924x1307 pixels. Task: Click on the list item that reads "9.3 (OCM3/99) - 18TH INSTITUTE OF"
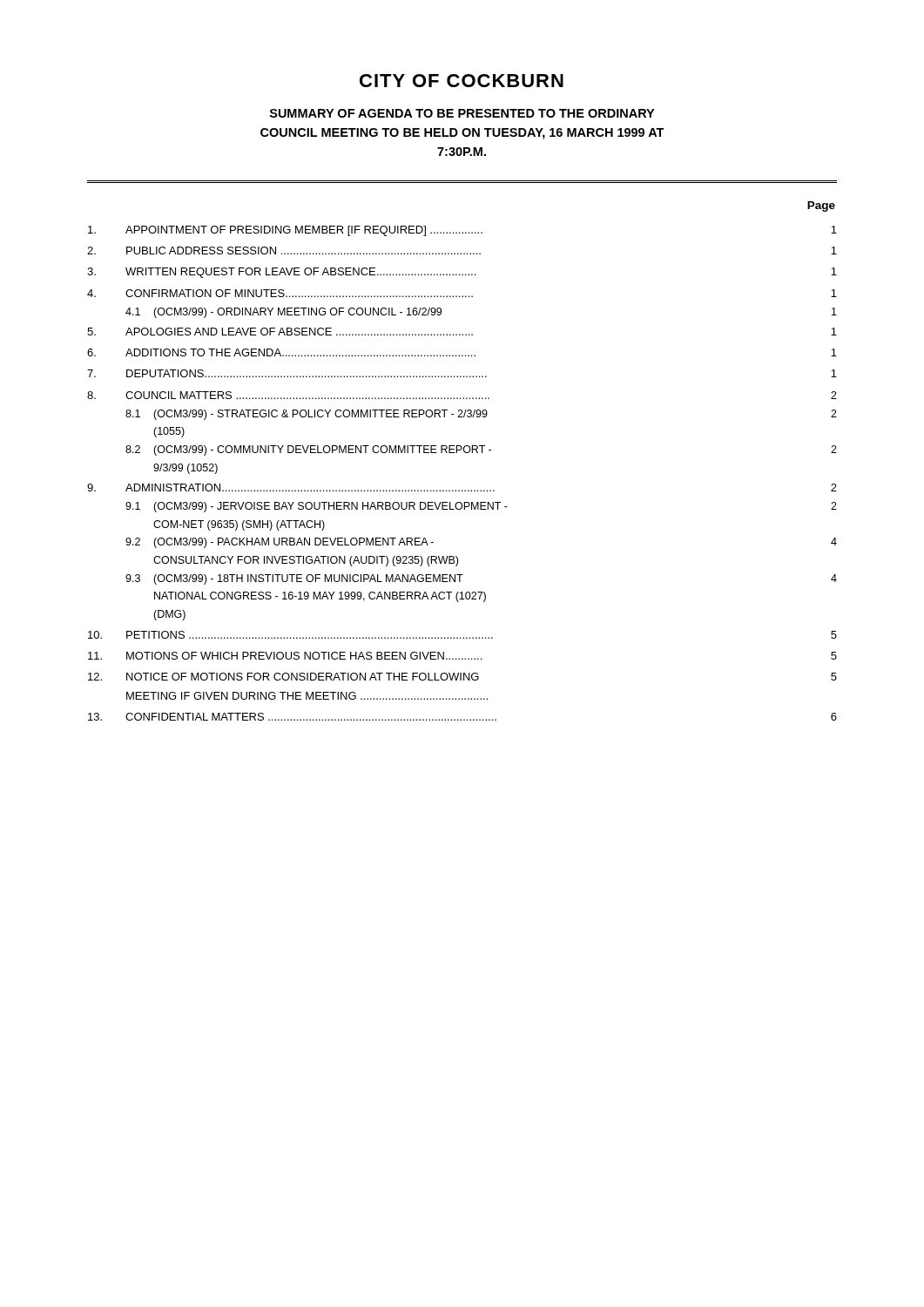(x=481, y=597)
